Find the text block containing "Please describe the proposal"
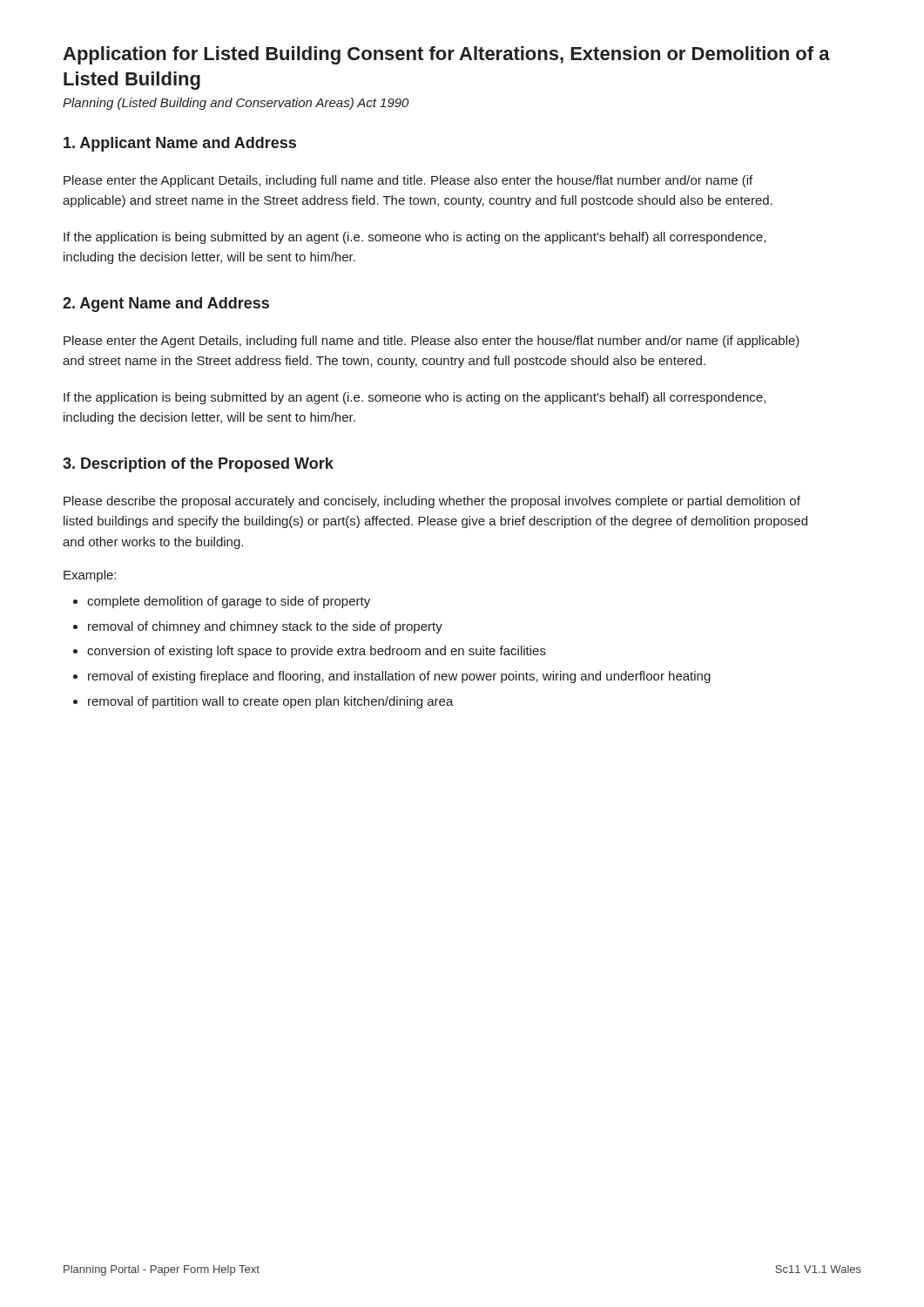Screen dimensions: 1307x924 (x=435, y=521)
